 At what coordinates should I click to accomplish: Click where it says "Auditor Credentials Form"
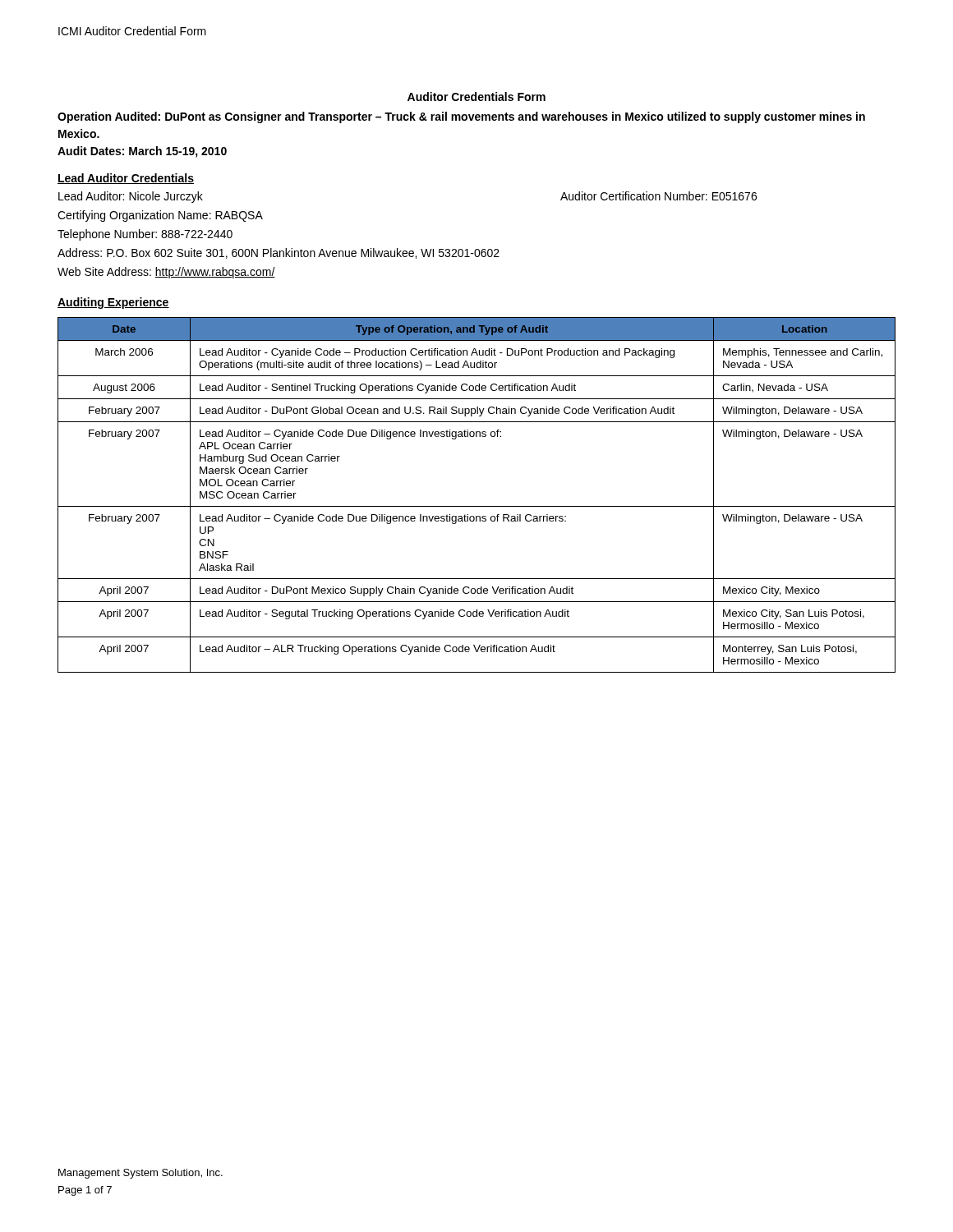click(x=476, y=97)
